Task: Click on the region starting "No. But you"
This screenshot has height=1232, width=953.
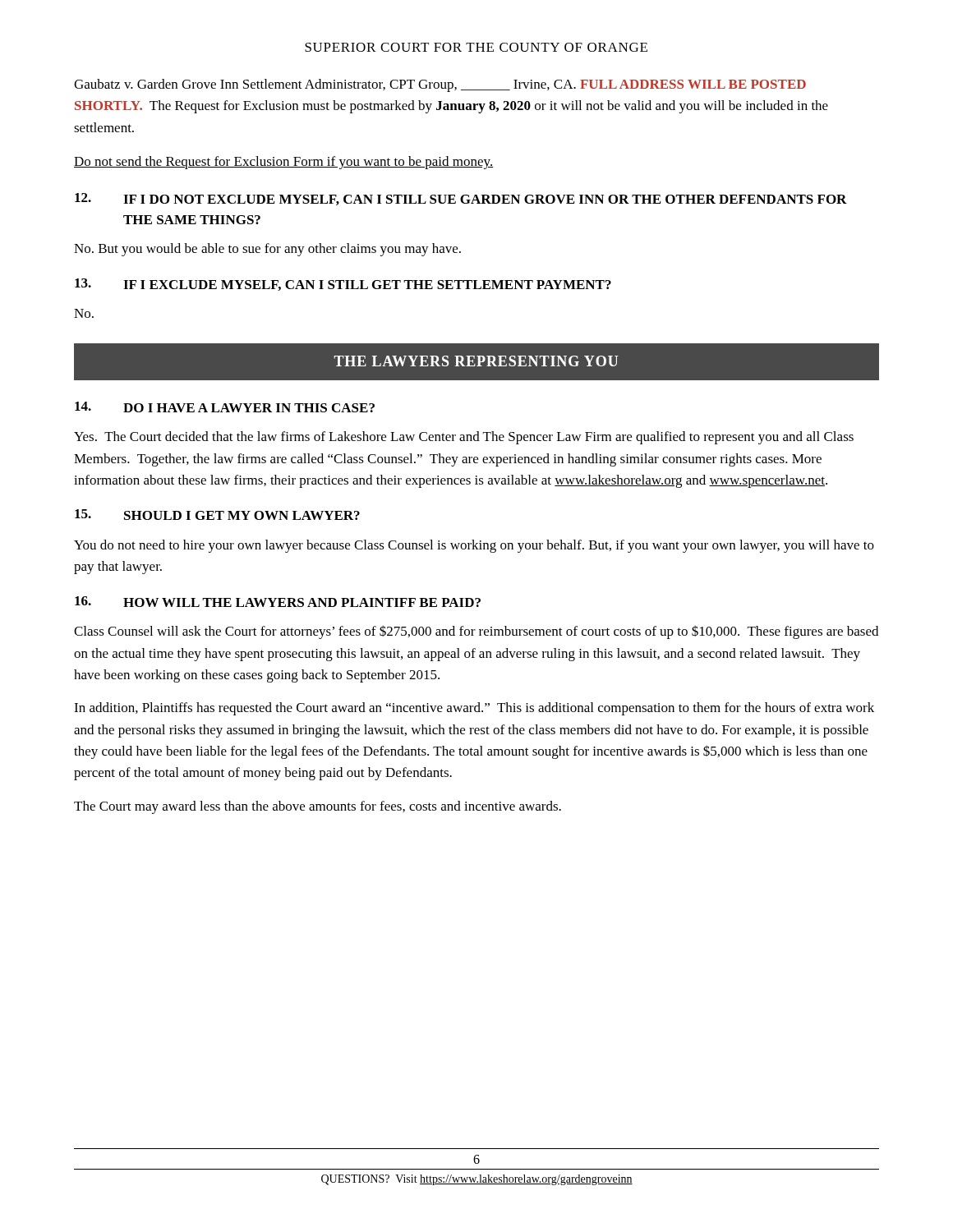Action: click(x=268, y=249)
